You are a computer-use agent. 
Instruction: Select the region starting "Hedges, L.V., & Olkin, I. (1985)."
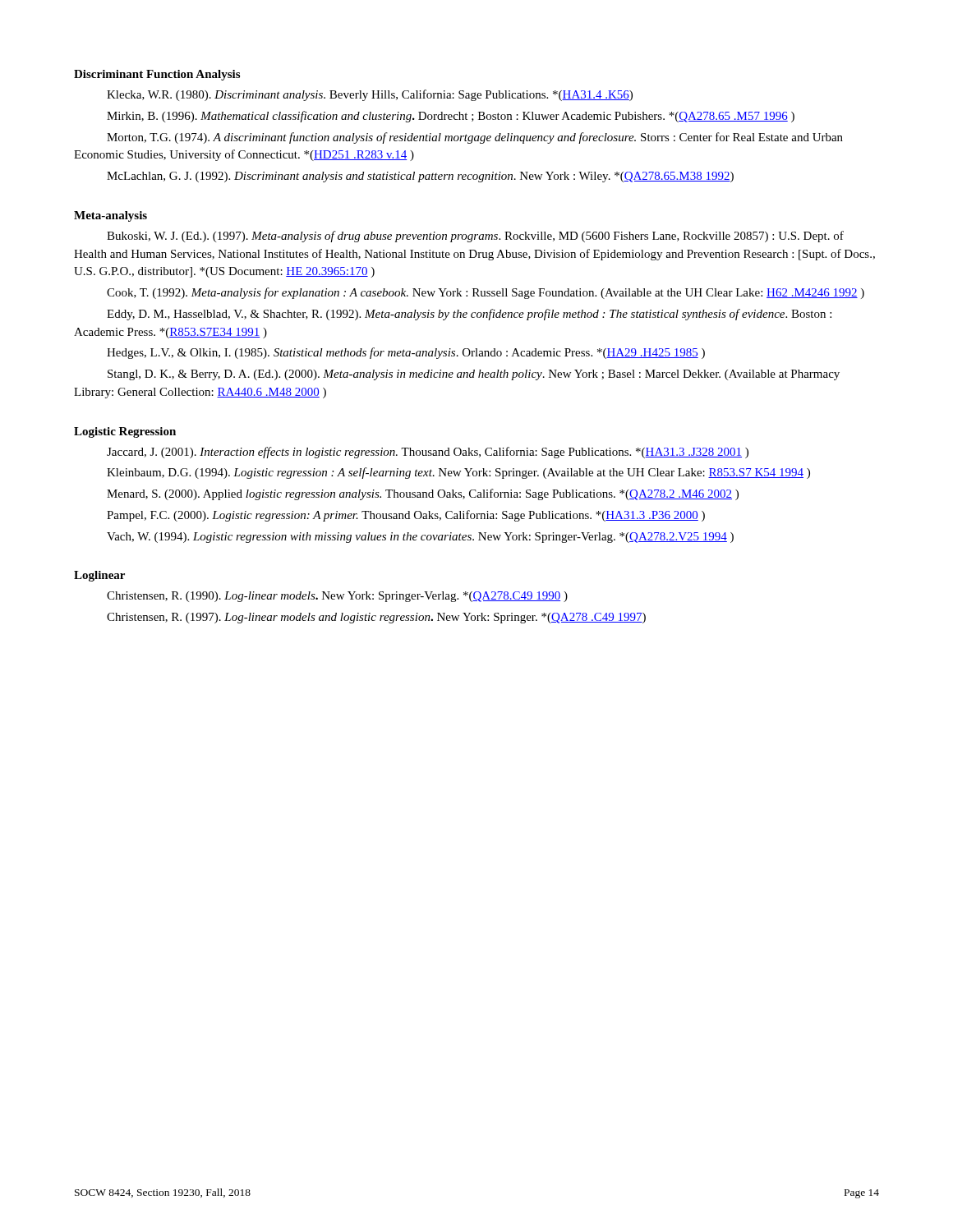[406, 353]
